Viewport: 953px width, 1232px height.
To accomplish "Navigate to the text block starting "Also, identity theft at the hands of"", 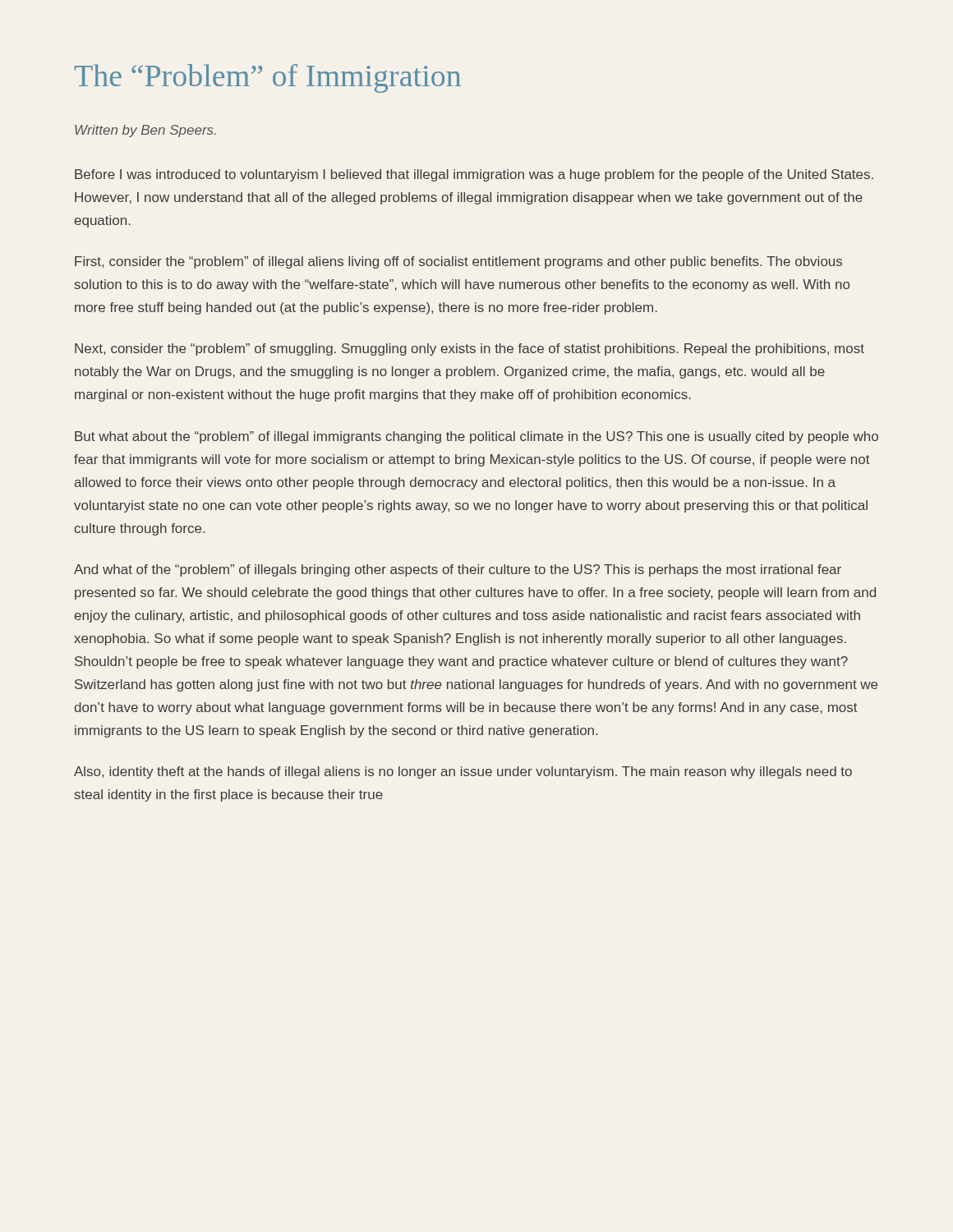I will 463,783.
